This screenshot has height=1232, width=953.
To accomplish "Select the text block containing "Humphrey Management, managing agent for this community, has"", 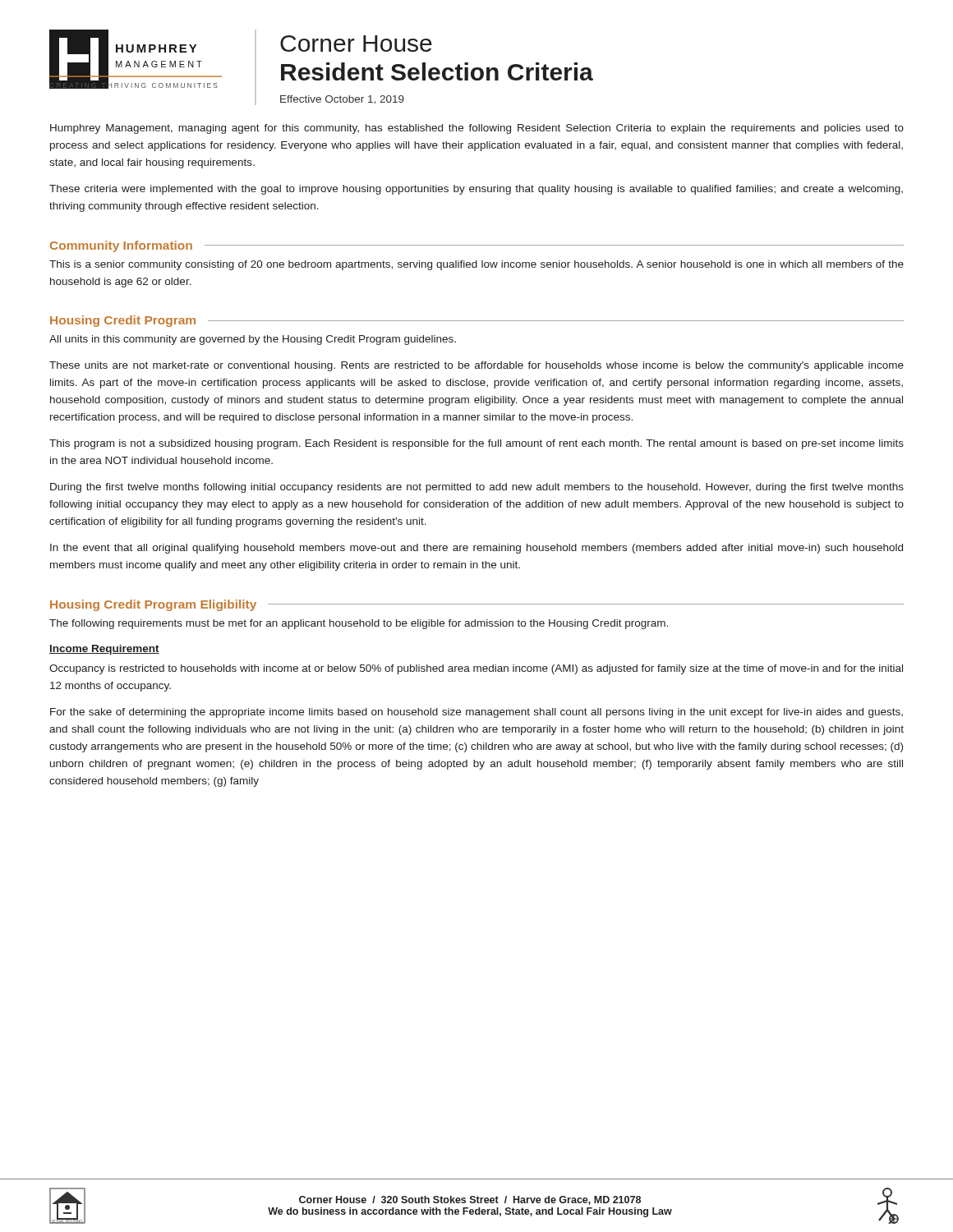I will 476,145.
